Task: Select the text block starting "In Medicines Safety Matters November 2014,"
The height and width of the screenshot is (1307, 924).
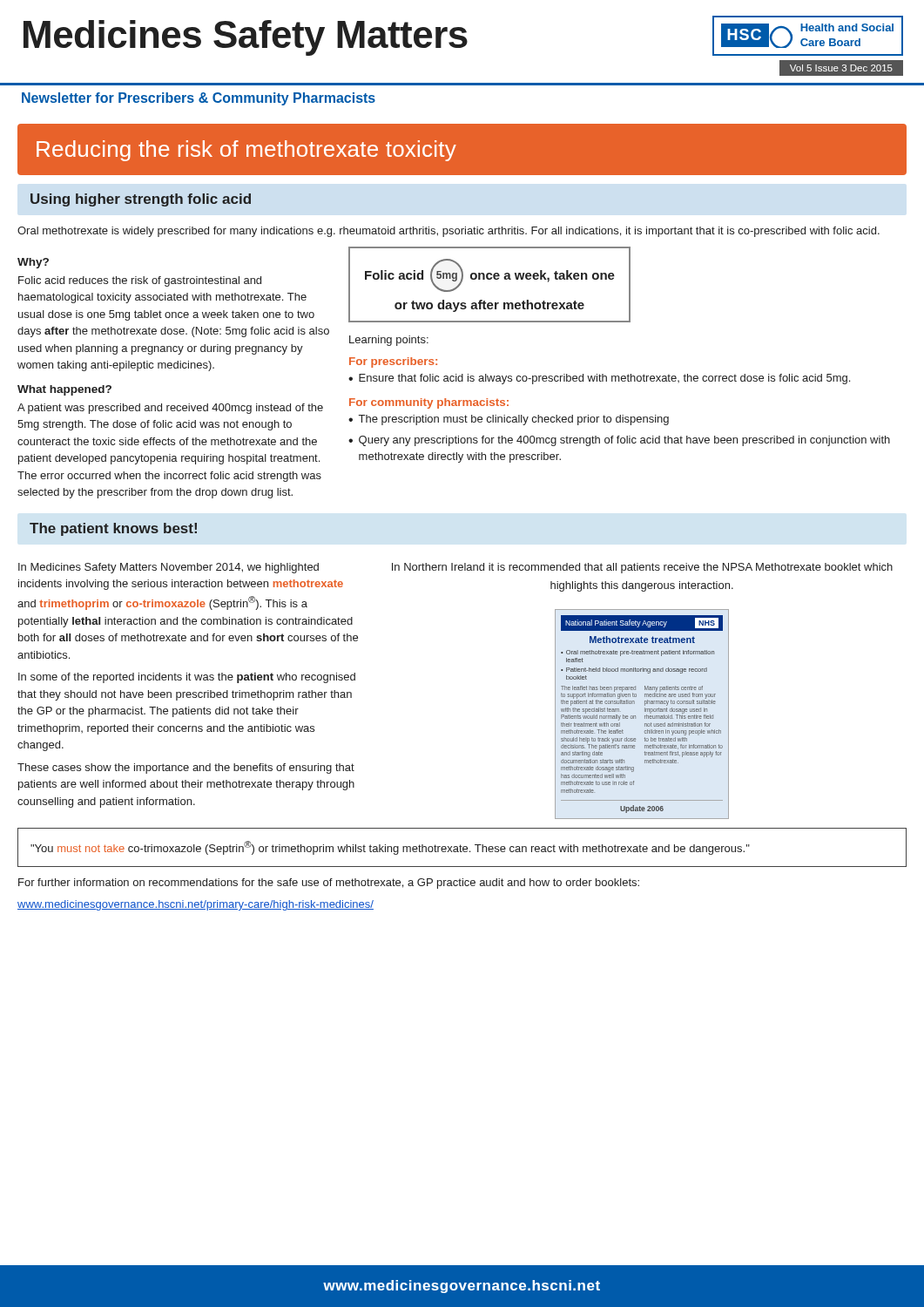Action: (188, 611)
